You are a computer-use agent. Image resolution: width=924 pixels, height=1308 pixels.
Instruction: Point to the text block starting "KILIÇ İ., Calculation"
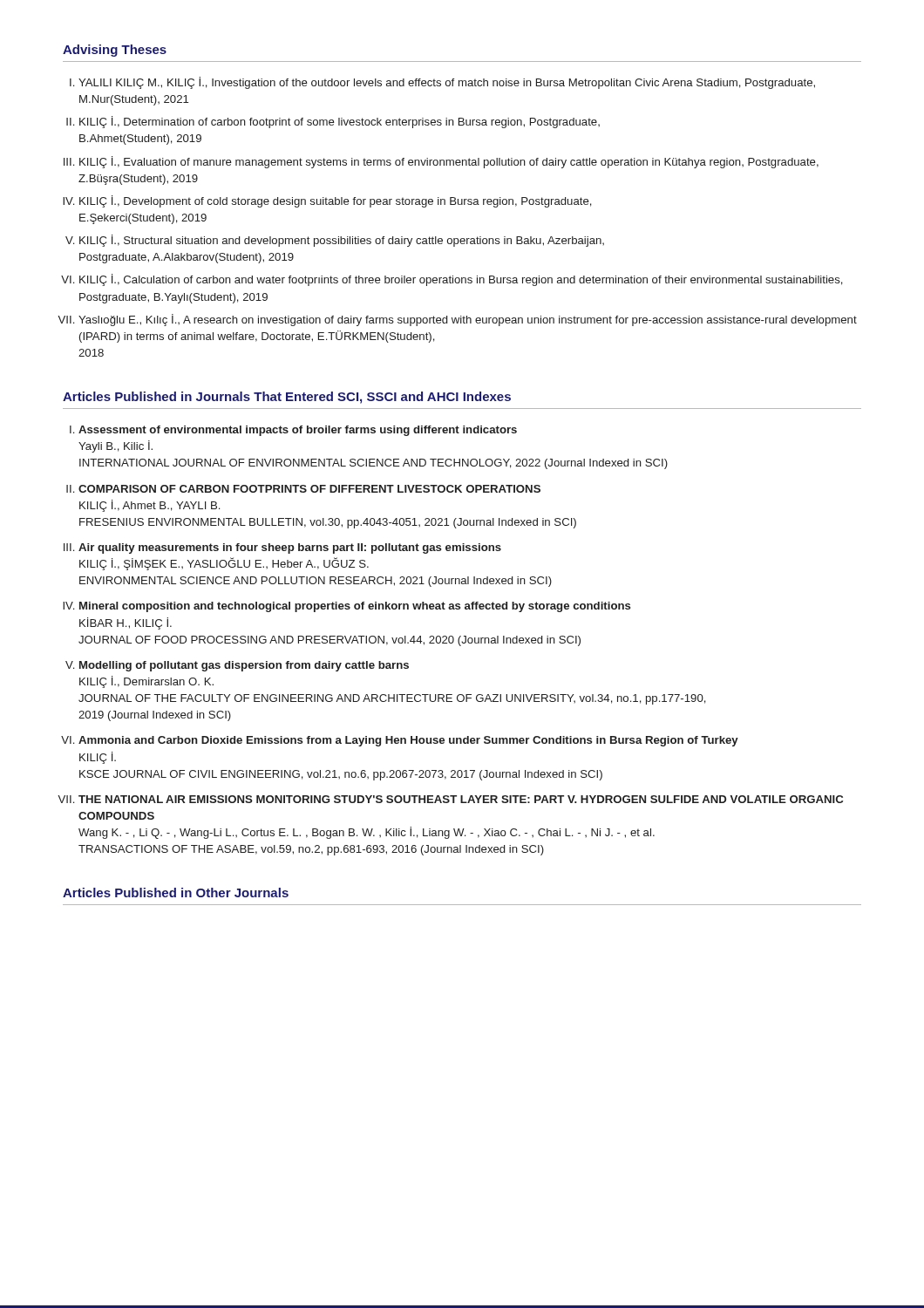461,288
